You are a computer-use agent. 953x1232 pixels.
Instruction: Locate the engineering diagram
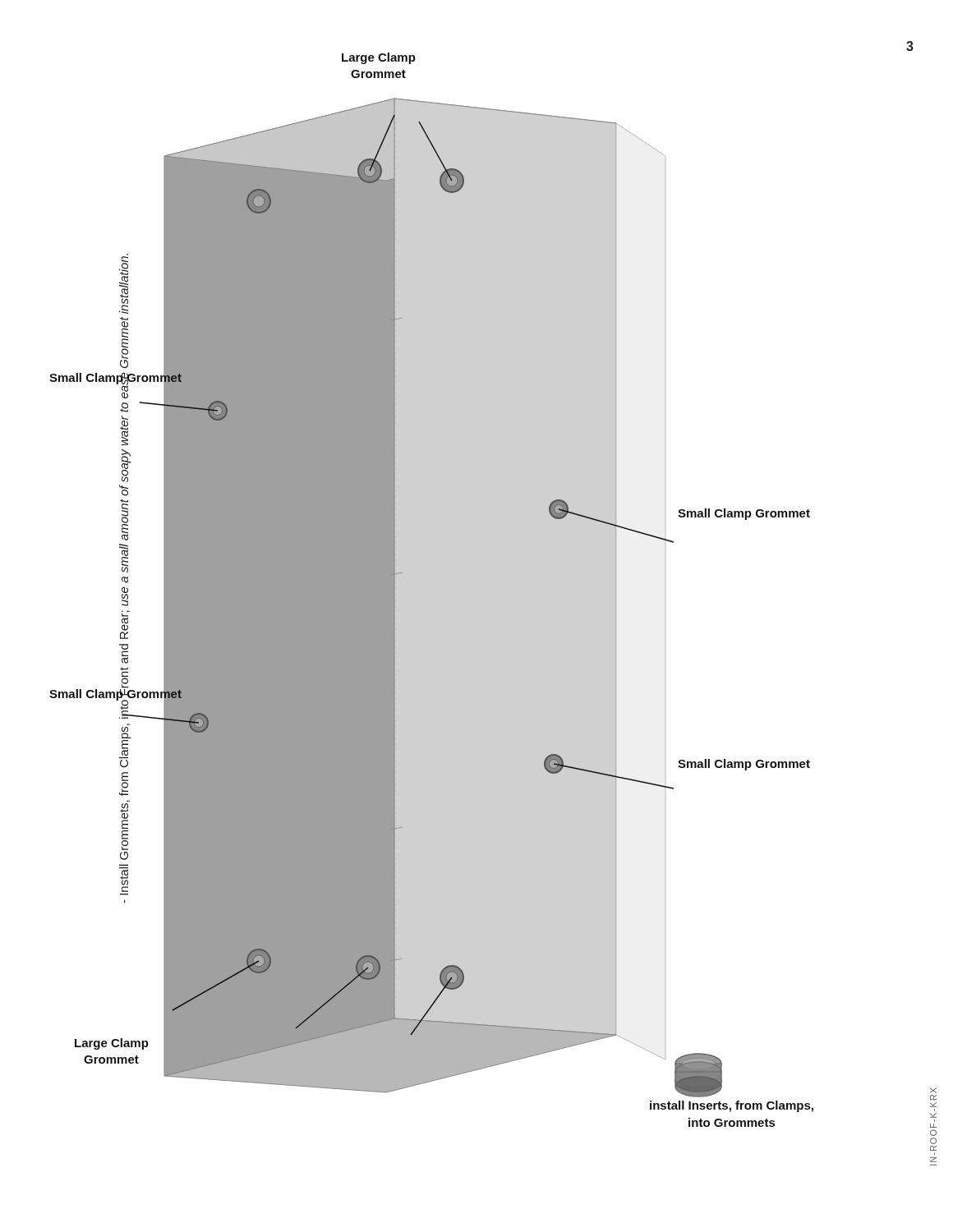tap(448, 608)
